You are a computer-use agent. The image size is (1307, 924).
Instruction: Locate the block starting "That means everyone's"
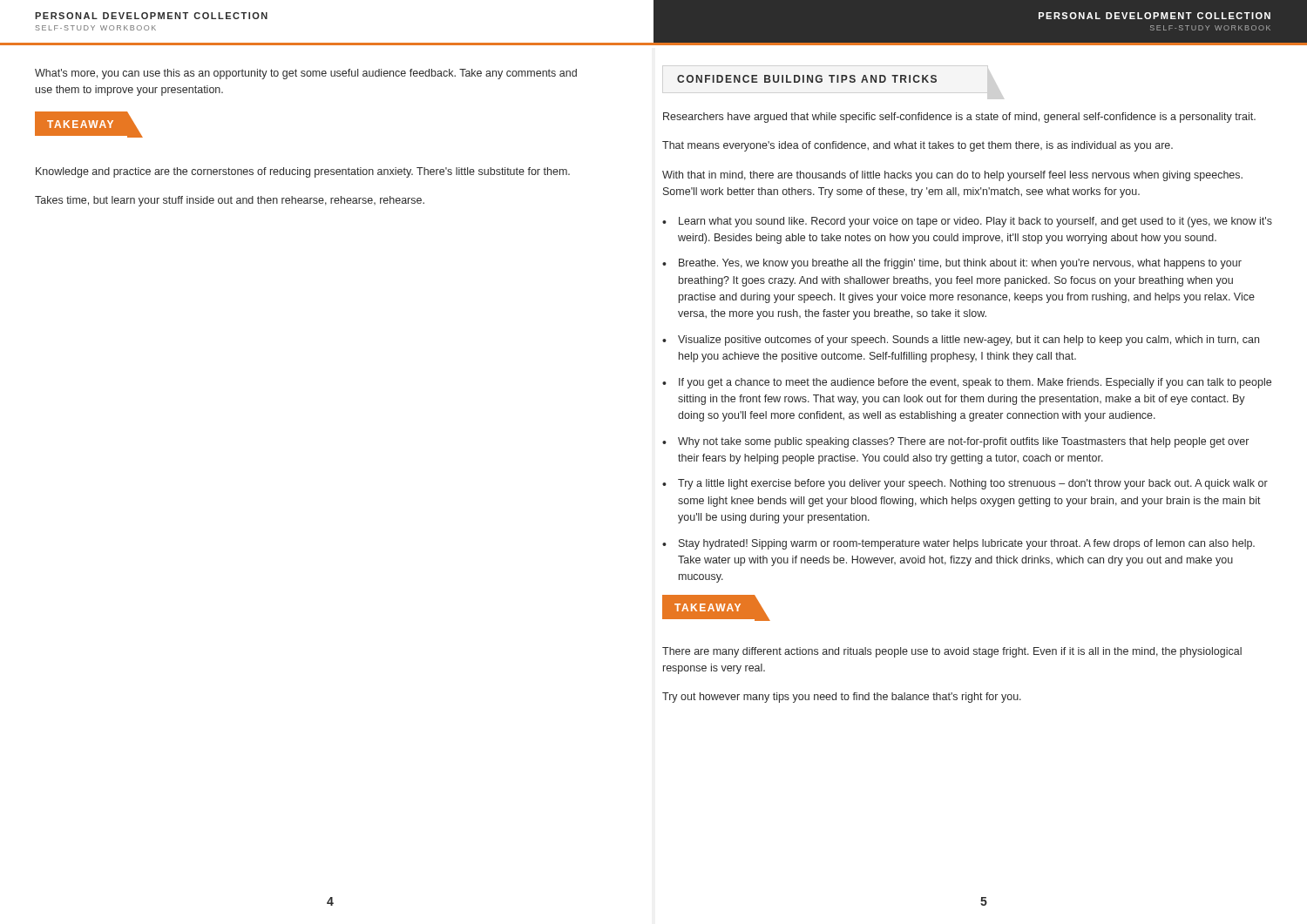tap(918, 146)
